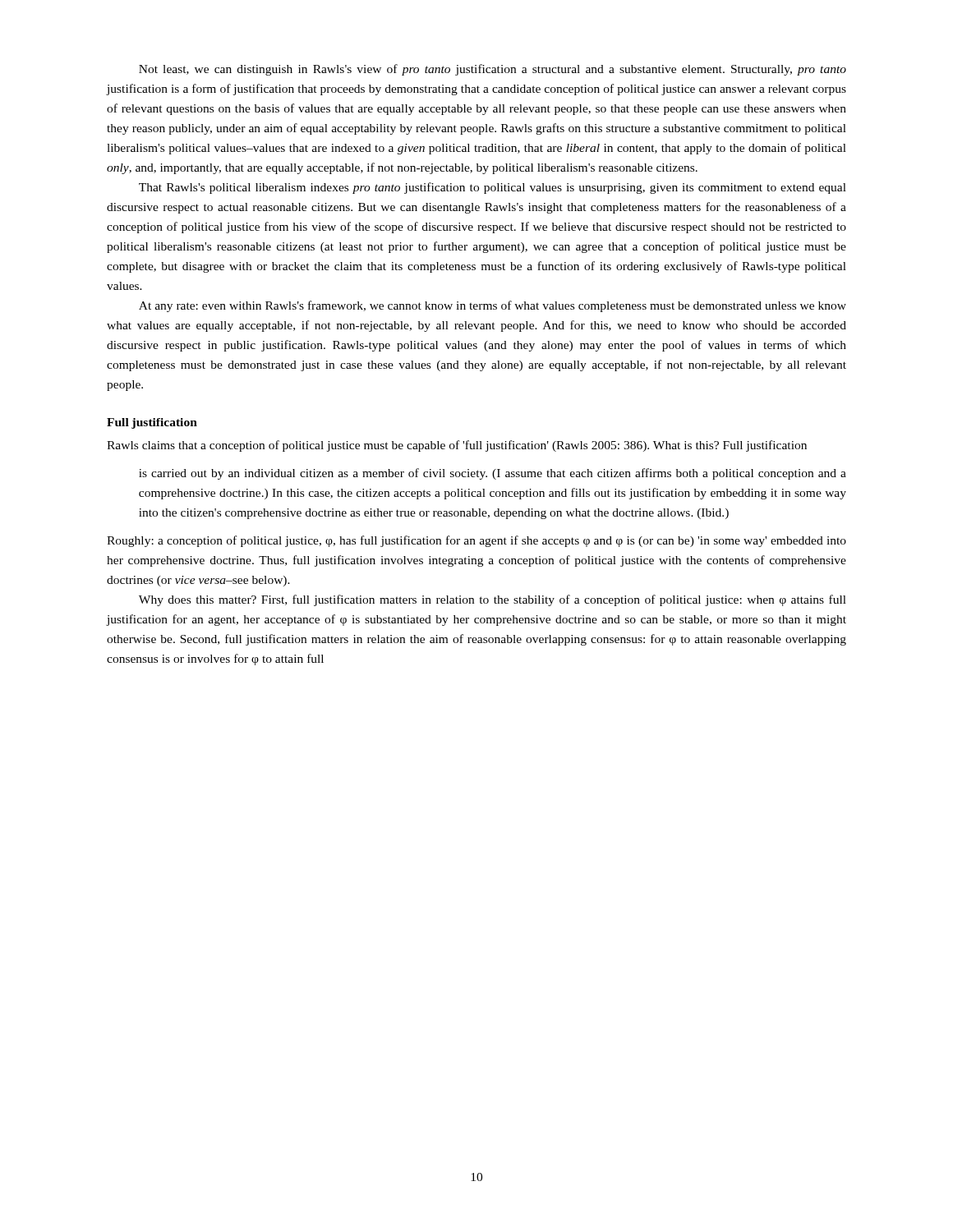Point to the element starting "Roughly: a conception of political justice, φ,"
This screenshot has width=953, height=1232.
[476, 560]
